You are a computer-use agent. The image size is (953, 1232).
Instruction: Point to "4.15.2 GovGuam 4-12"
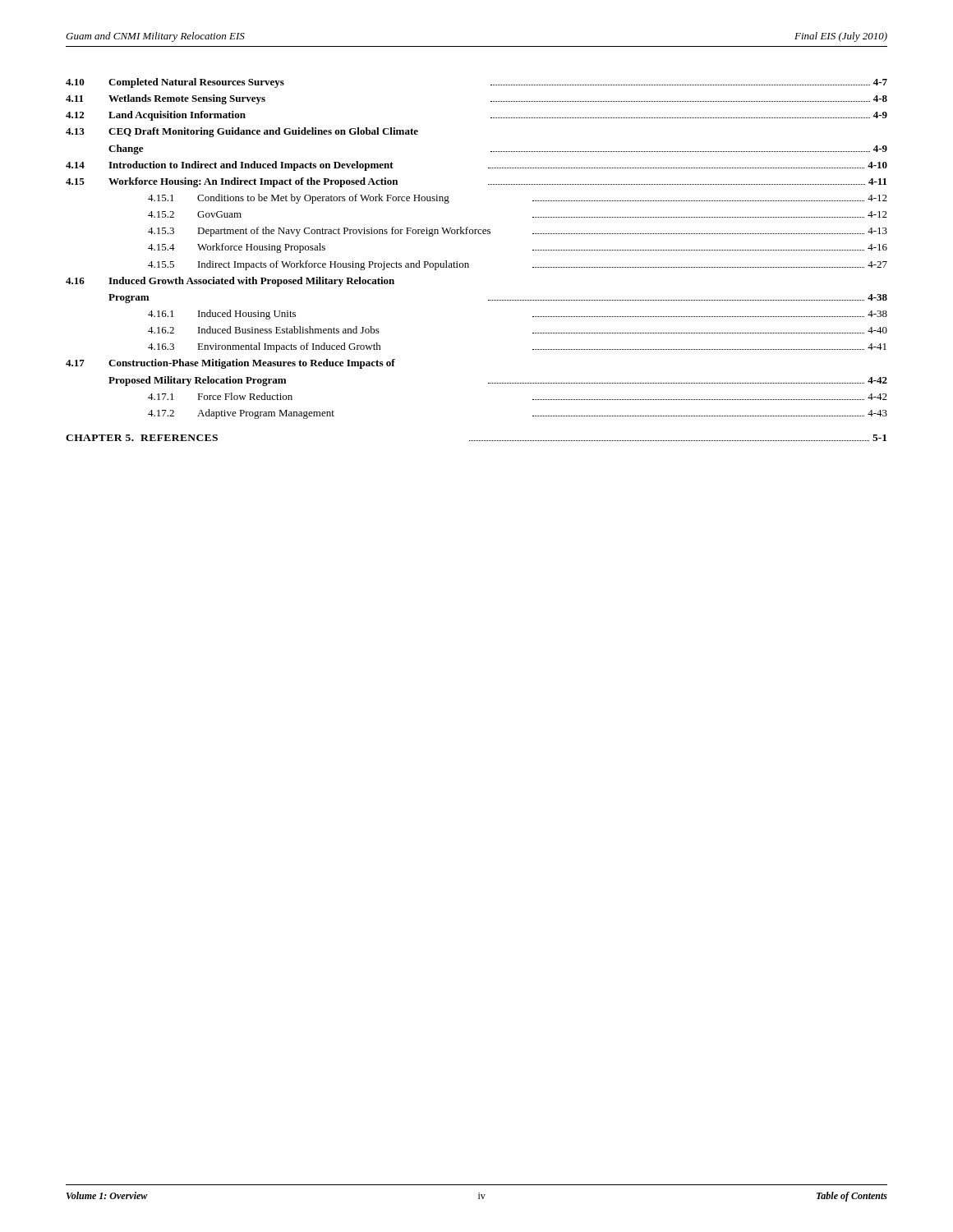[x=158, y=214]
